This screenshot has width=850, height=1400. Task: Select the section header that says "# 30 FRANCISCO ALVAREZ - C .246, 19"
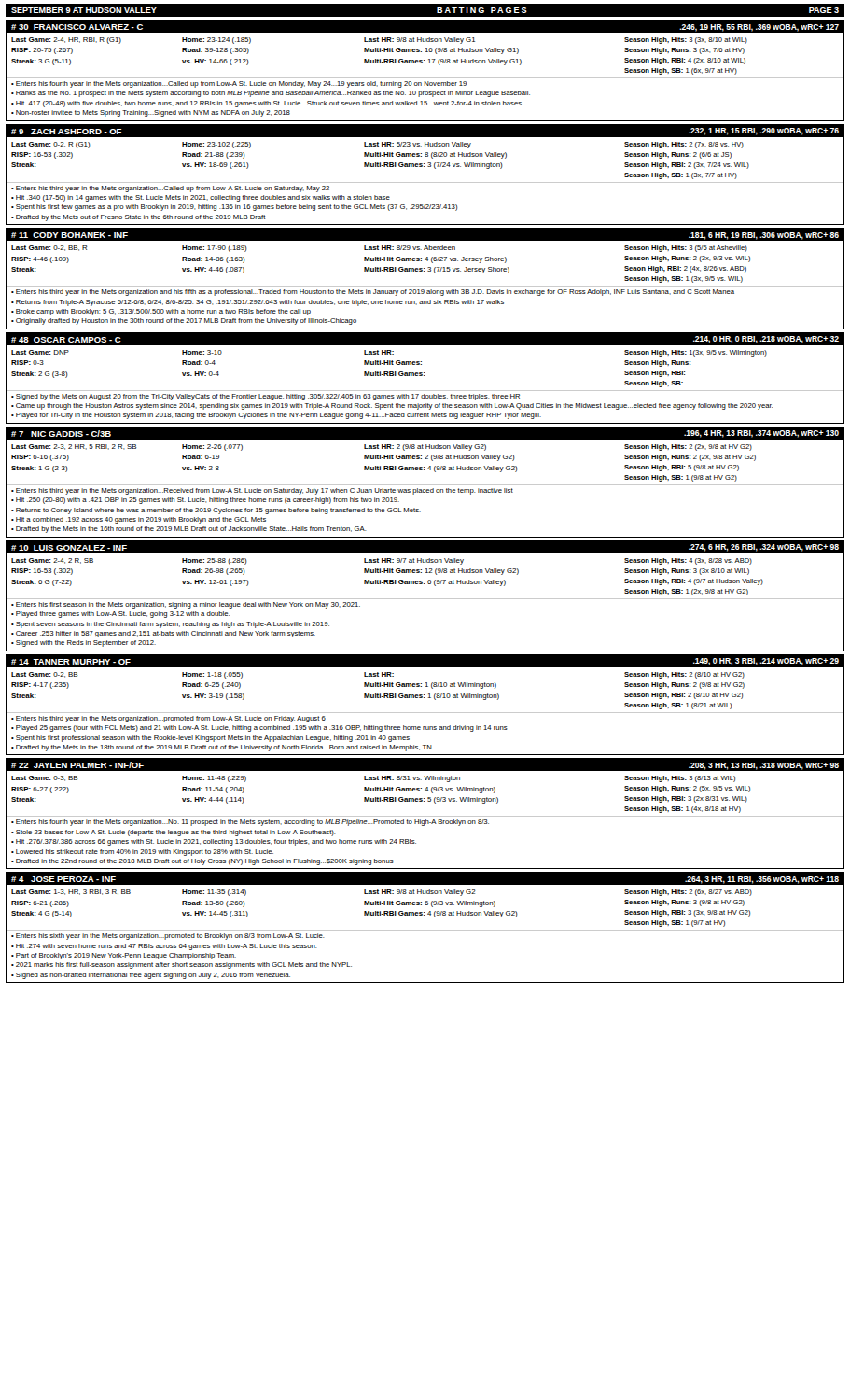[x=425, y=70]
